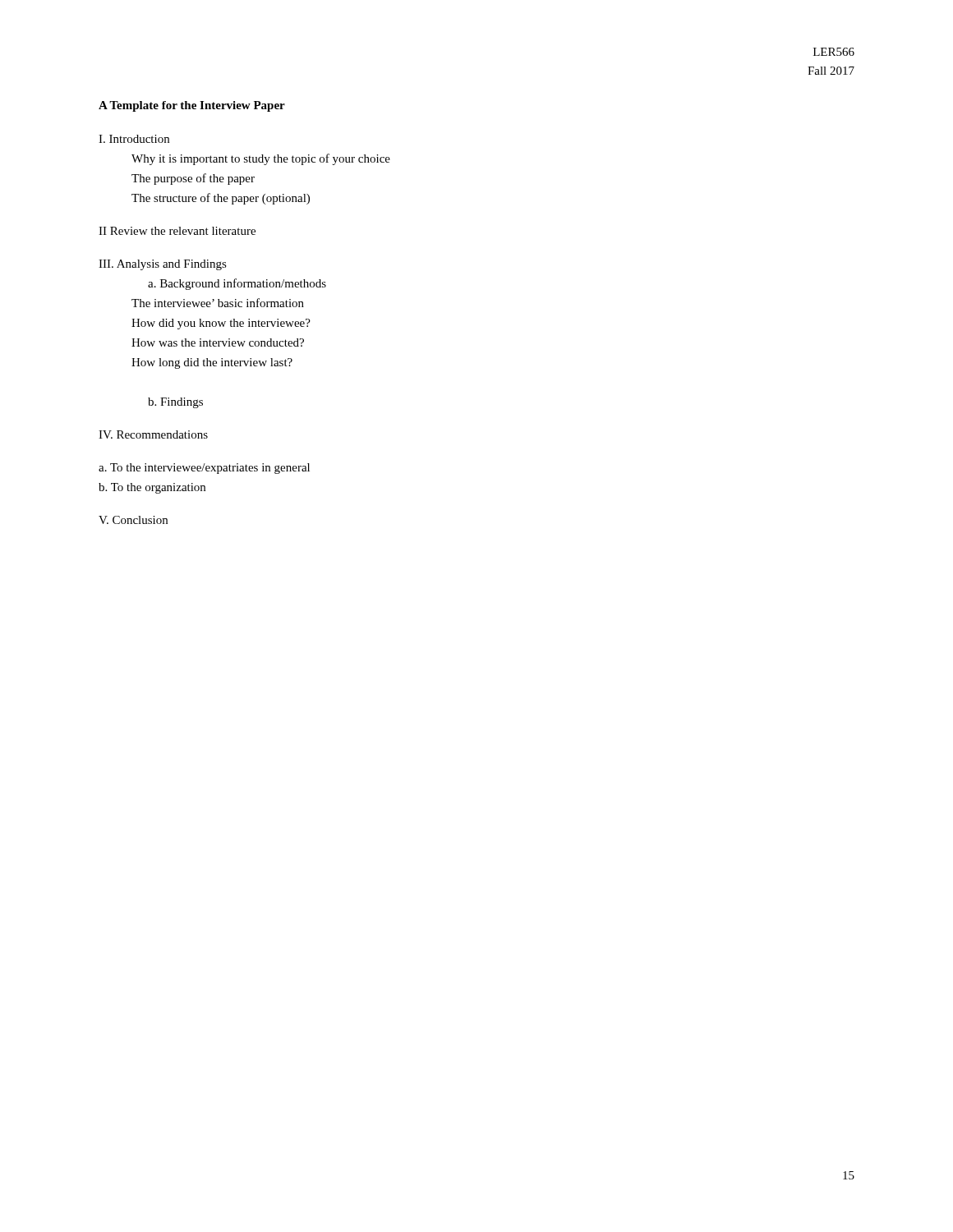Select the passage starting "V. Conclusion"

[x=133, y=520]
